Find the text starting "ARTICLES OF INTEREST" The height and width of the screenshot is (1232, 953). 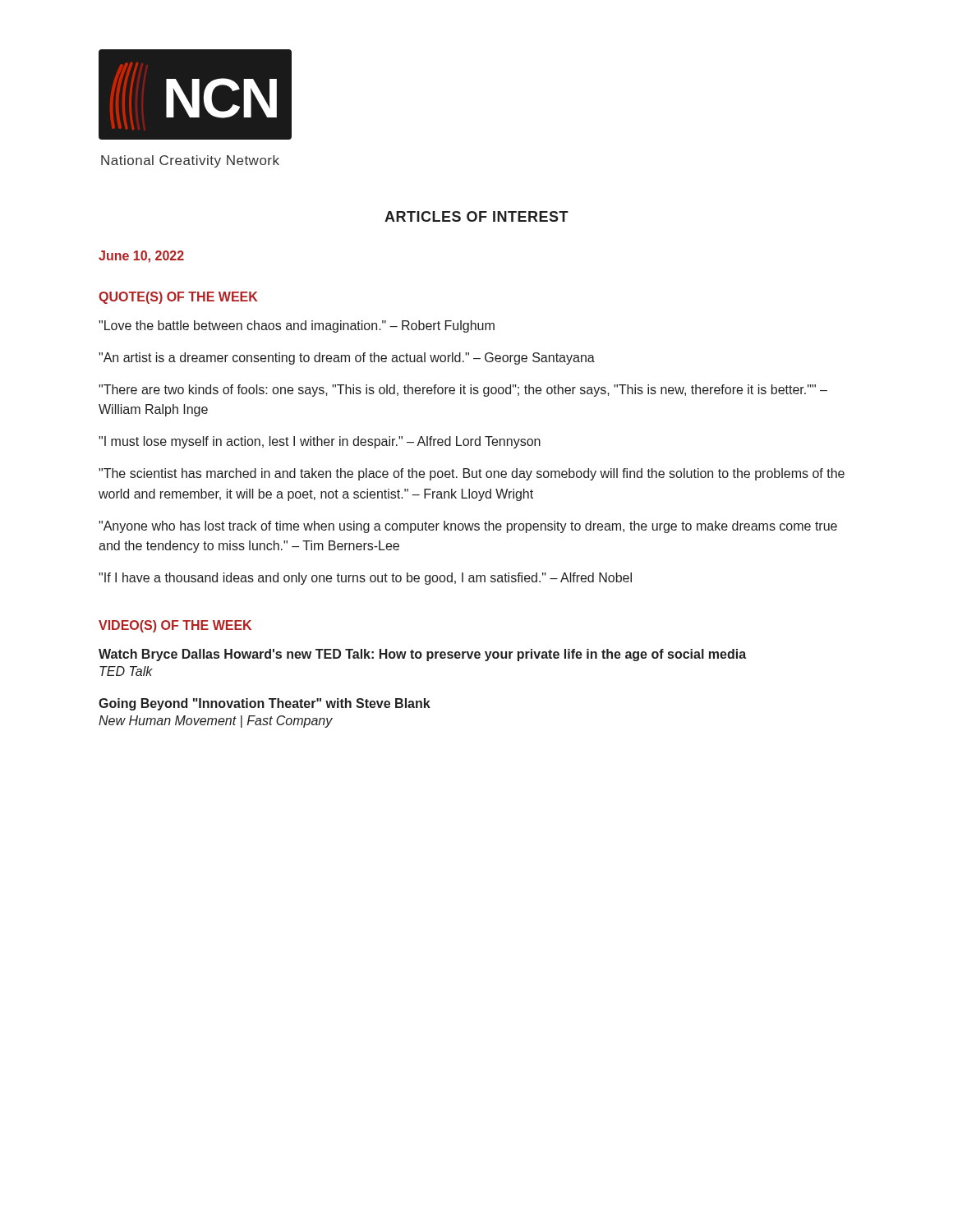click(476, 217)
